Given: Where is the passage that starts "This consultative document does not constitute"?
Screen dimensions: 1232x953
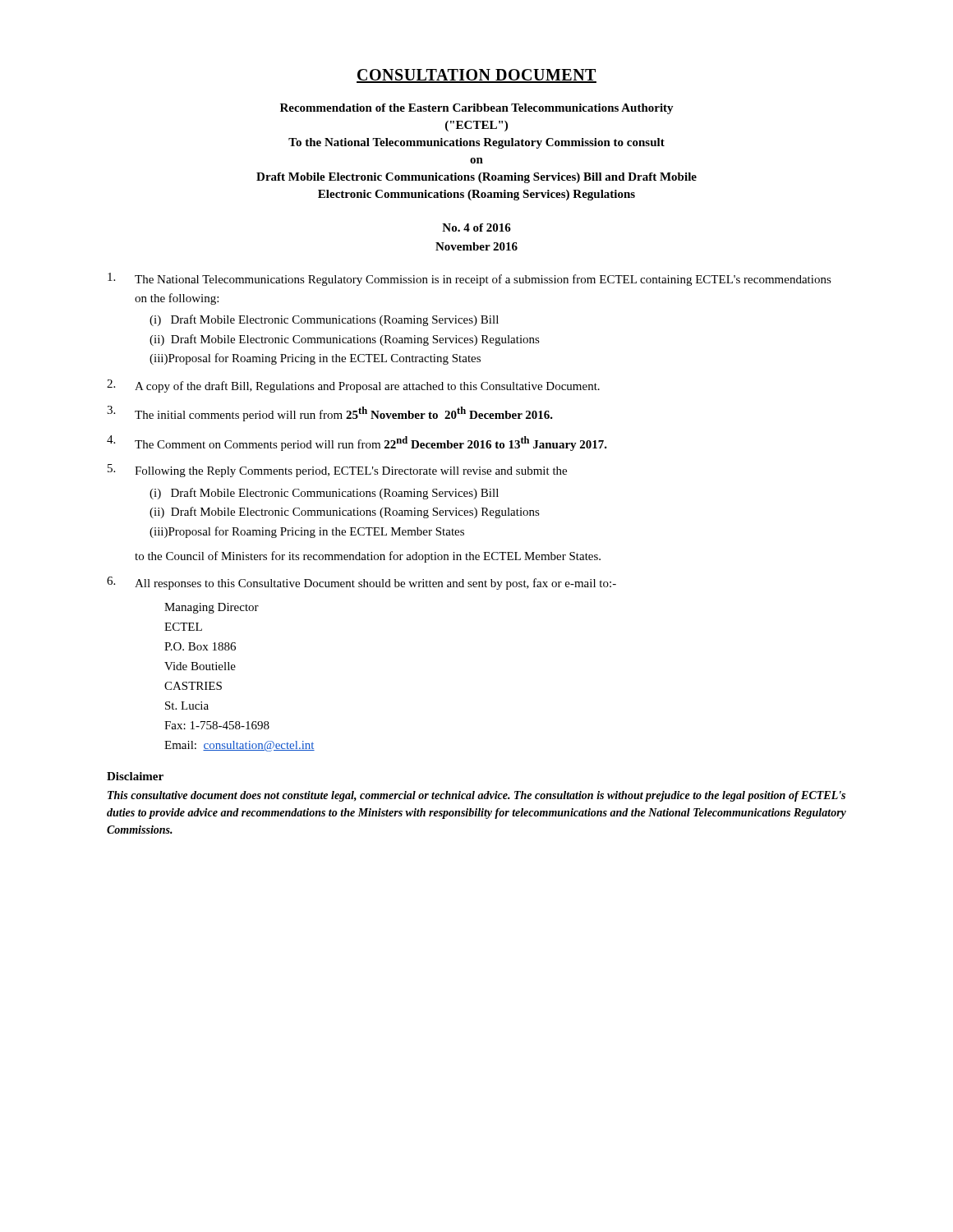Looking at the screenshot, I should click(476, 813).
